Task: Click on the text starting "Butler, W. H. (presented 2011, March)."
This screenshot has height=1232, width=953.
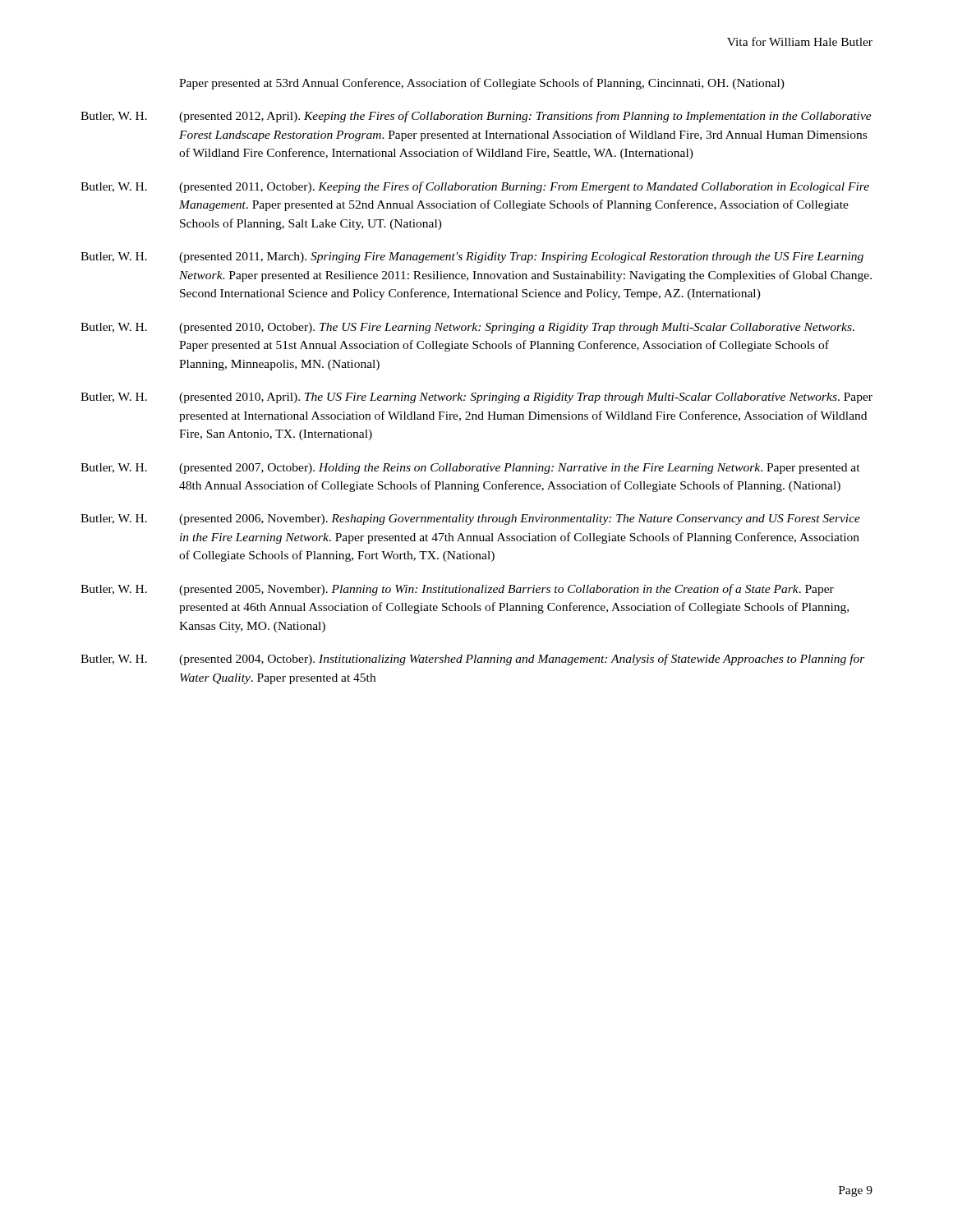Action: click(476, 275)
